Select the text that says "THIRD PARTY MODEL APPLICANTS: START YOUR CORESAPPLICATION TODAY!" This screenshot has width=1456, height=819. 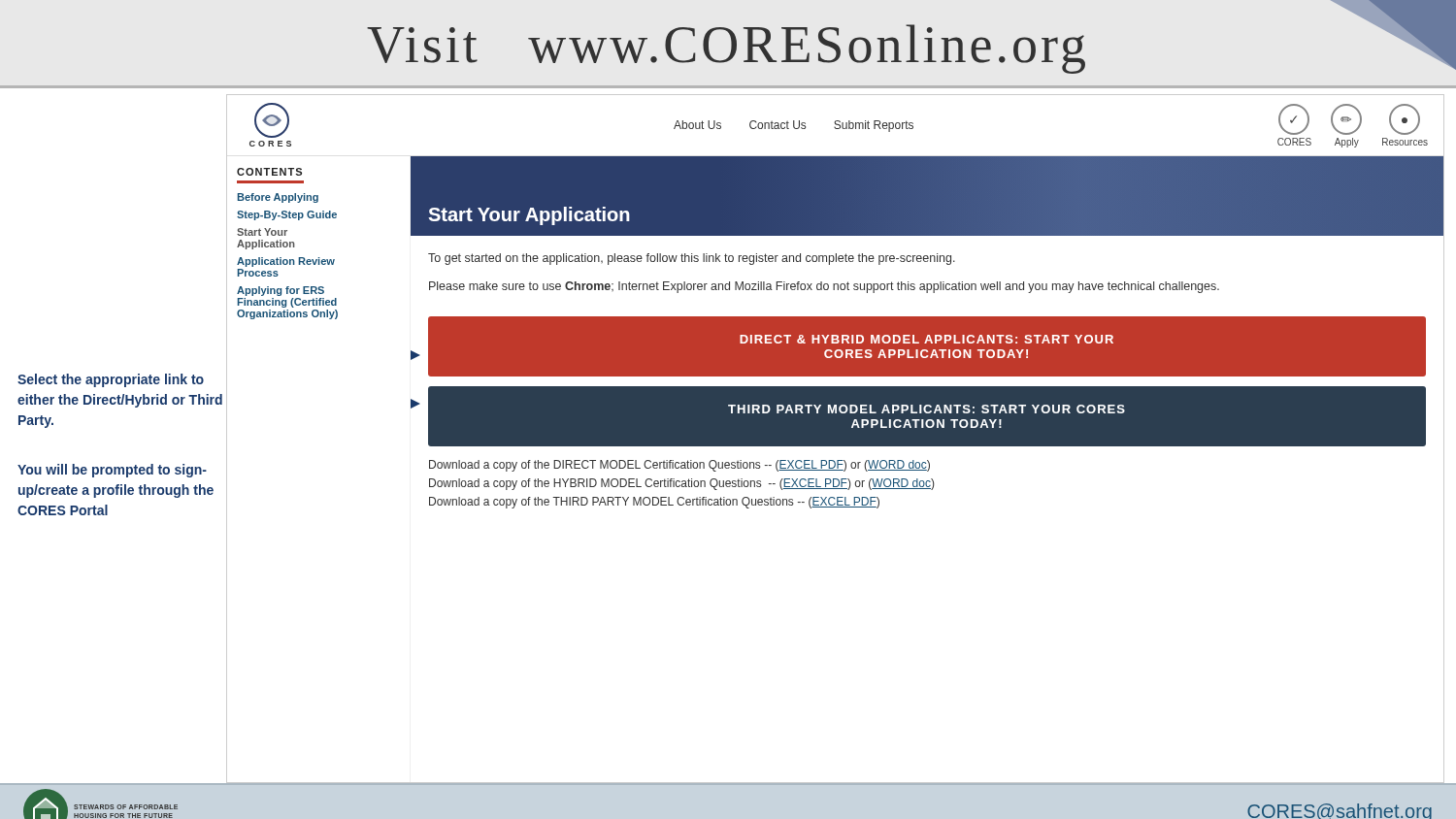point(927,416)
